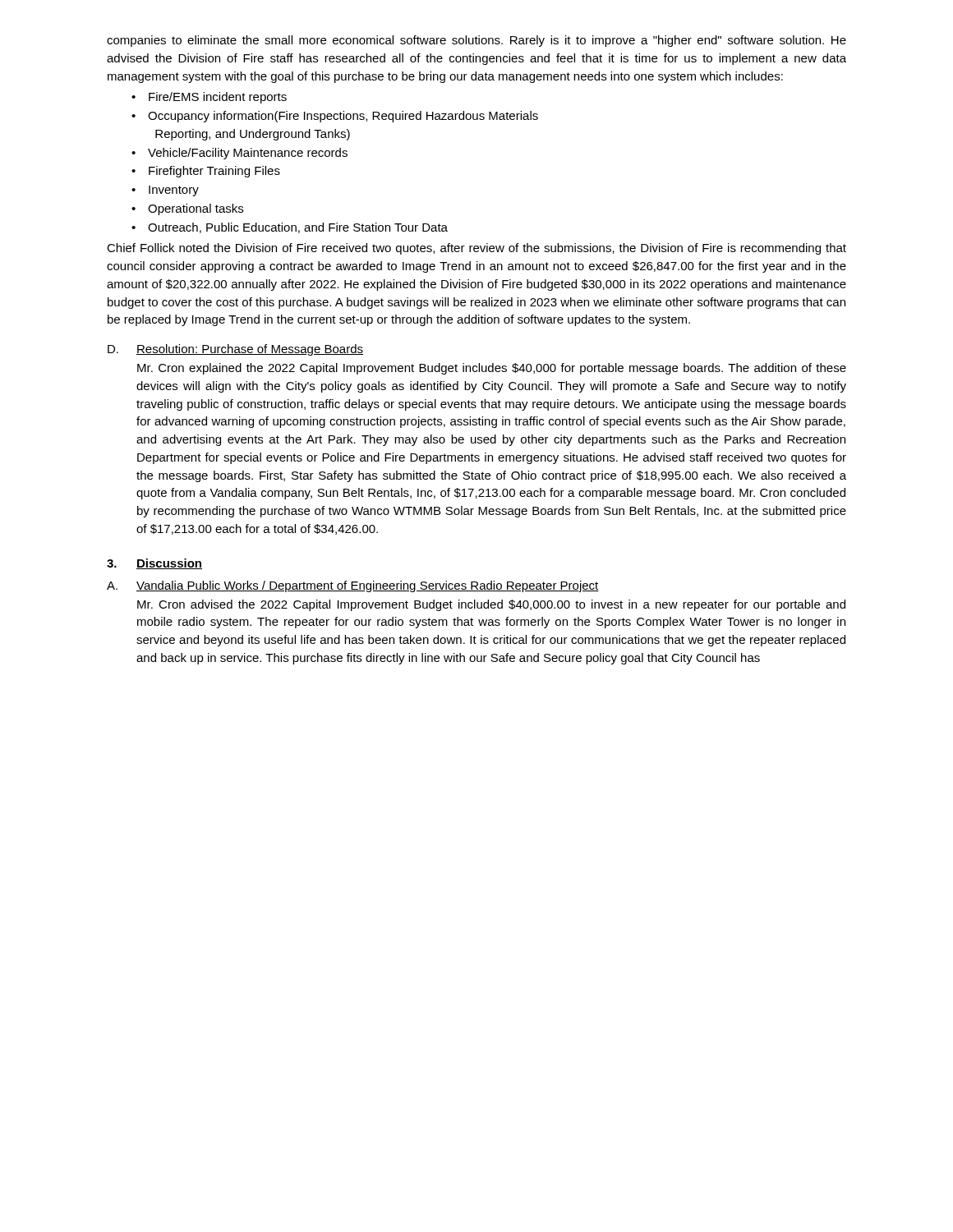This screenshot has height=1232, width=953.
Task: Click on the element starting "companies to eliminate"
Action: [476, 58]
